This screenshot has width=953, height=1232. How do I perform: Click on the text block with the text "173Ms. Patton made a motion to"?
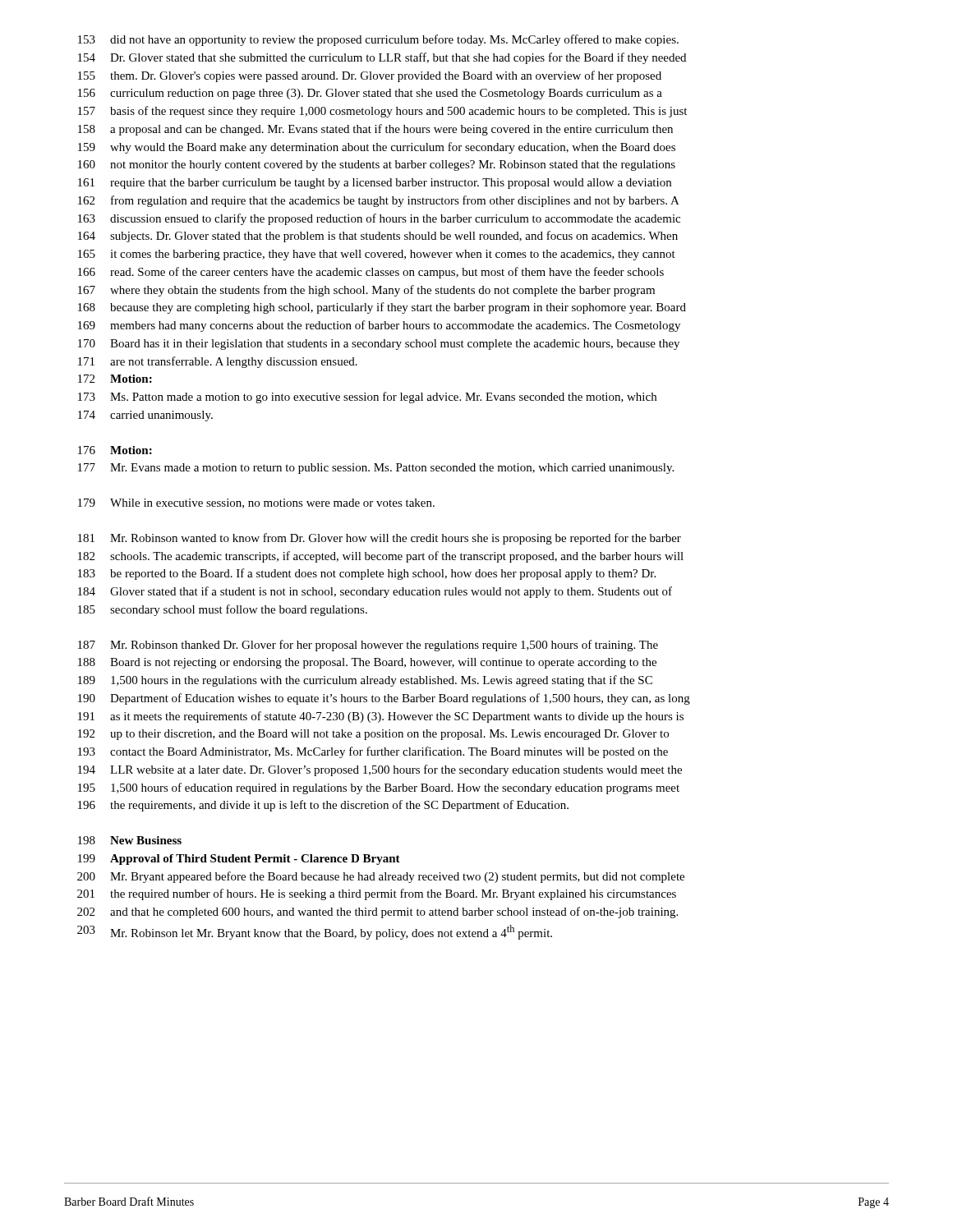coord(476,406)
